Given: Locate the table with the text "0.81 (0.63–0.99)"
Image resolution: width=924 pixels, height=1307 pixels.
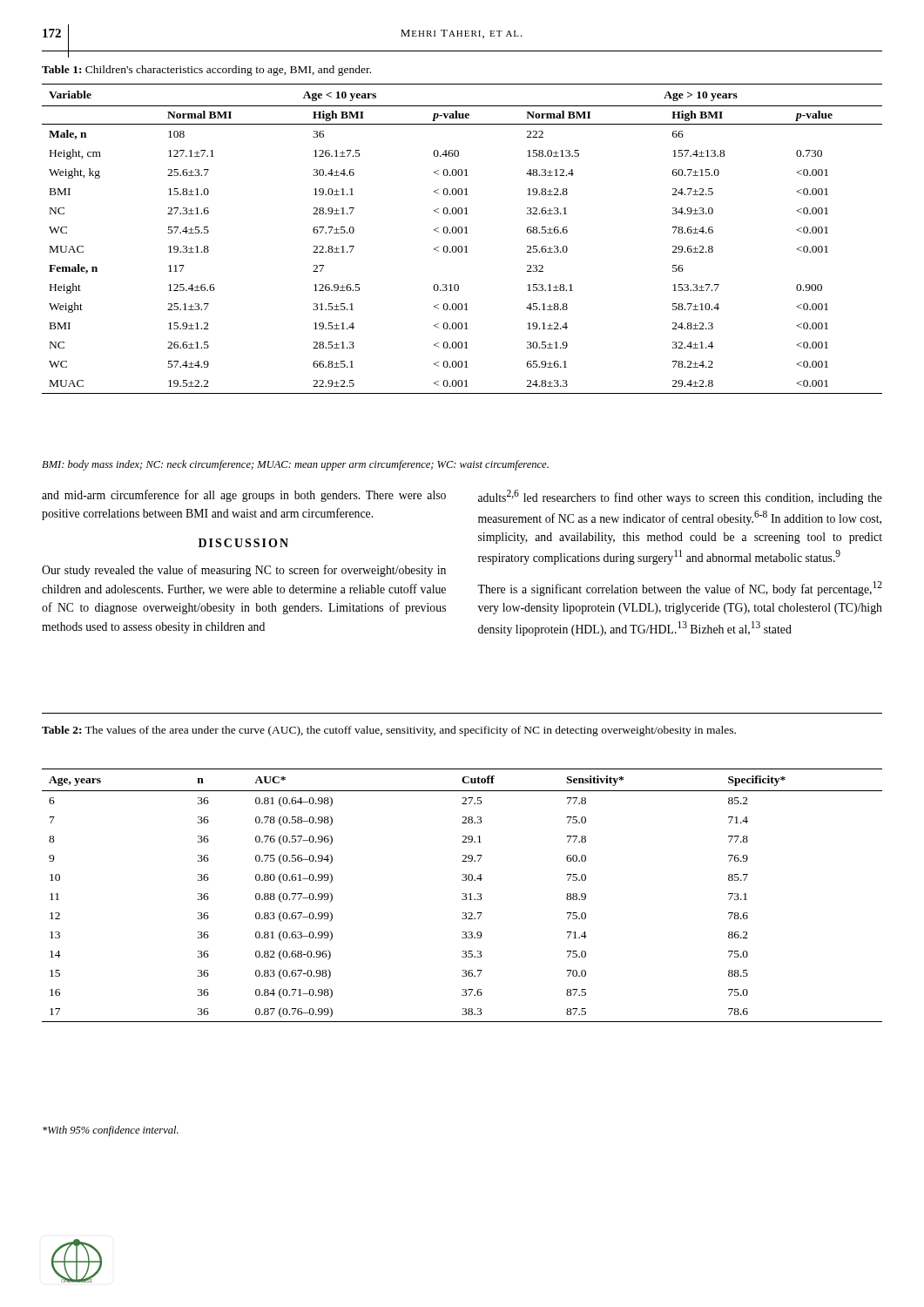Looking at the screenshot, I should click(462, 895).
